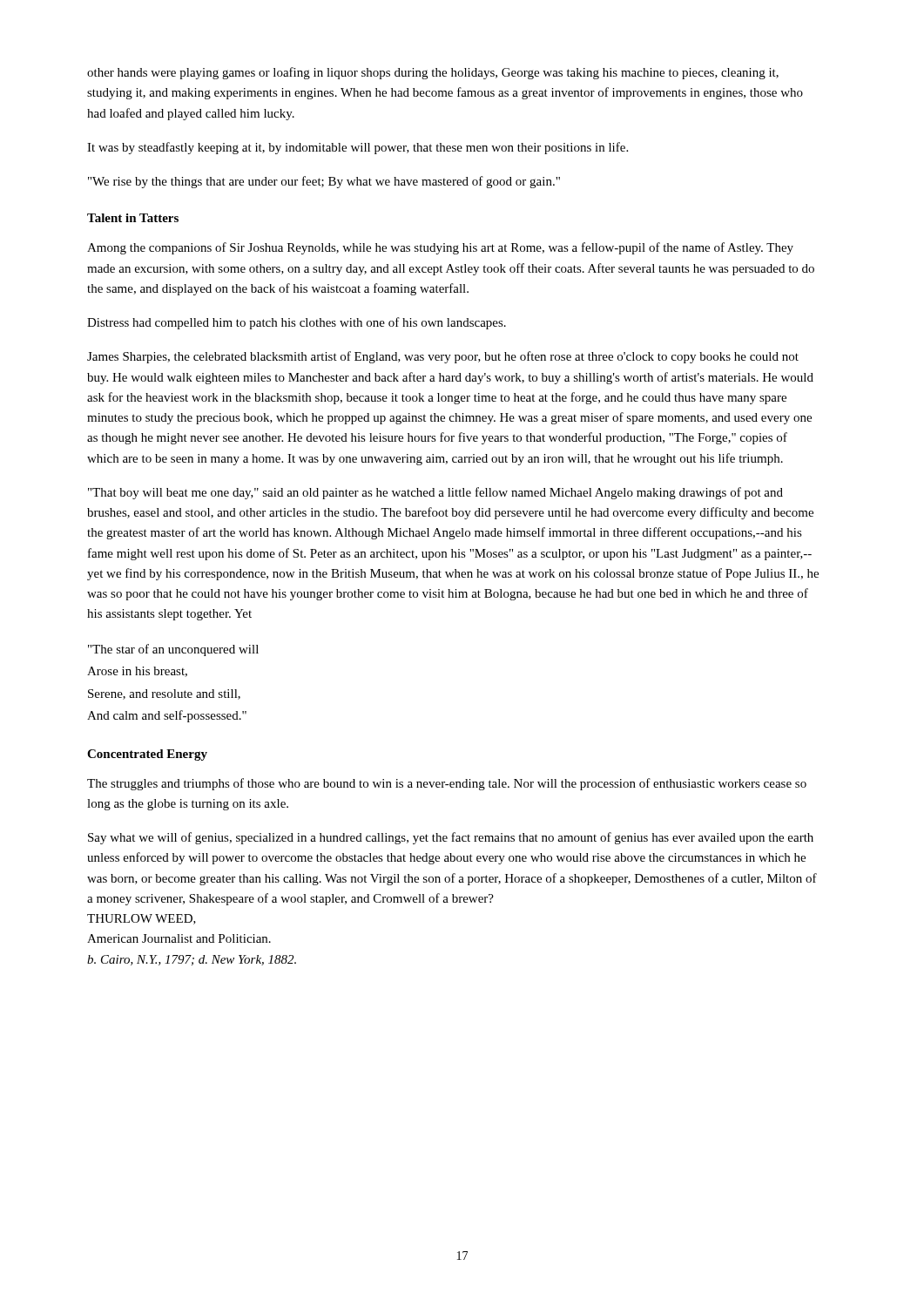
Task: Select the element starting "Distress had compelled him to patch"
Action: (297, 322)
